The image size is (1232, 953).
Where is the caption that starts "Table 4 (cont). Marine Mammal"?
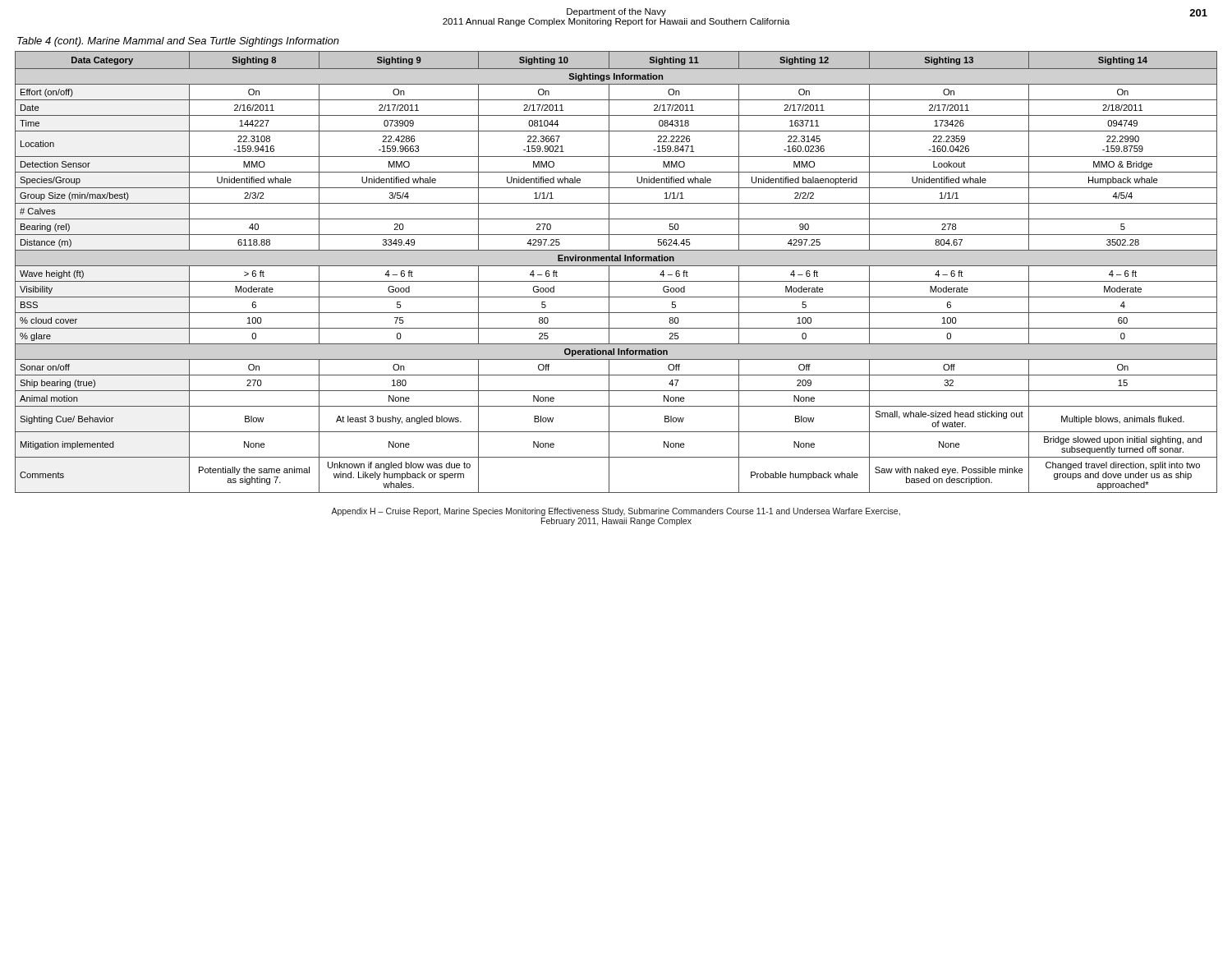(x=178, y=41)
